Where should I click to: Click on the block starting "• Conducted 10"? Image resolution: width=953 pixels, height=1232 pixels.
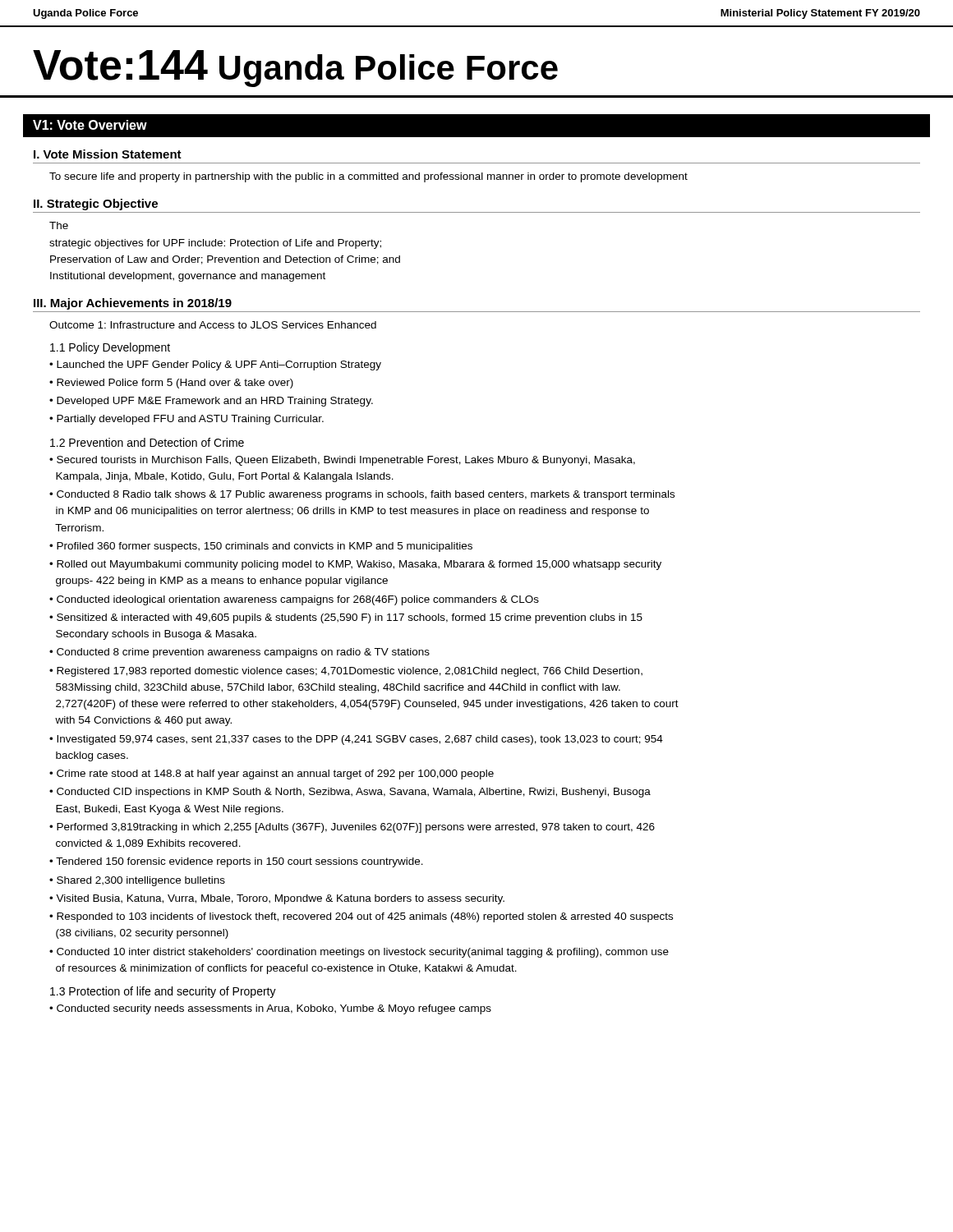click(x=359, y=960)
